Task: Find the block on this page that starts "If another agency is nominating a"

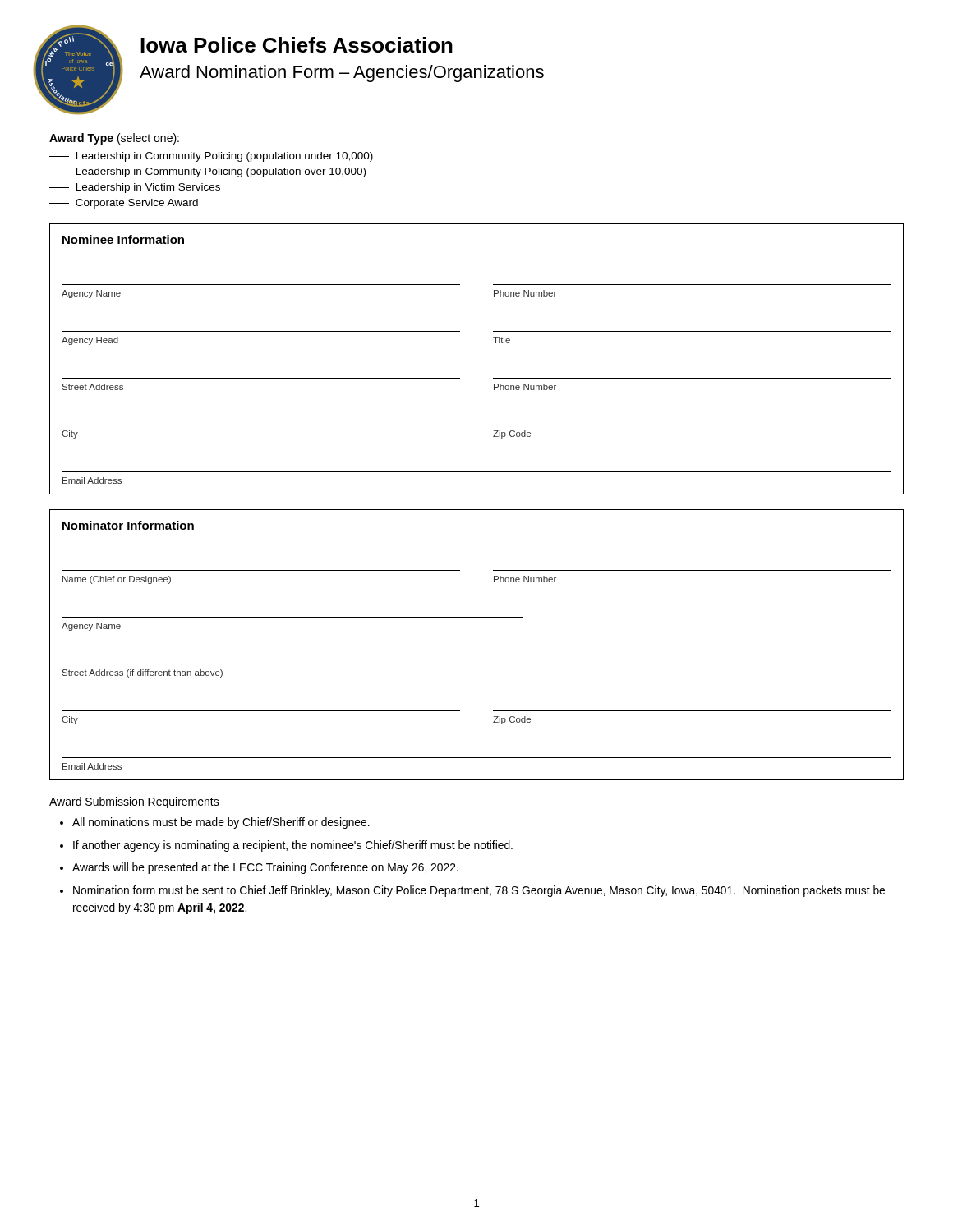Action: (293, 845)
